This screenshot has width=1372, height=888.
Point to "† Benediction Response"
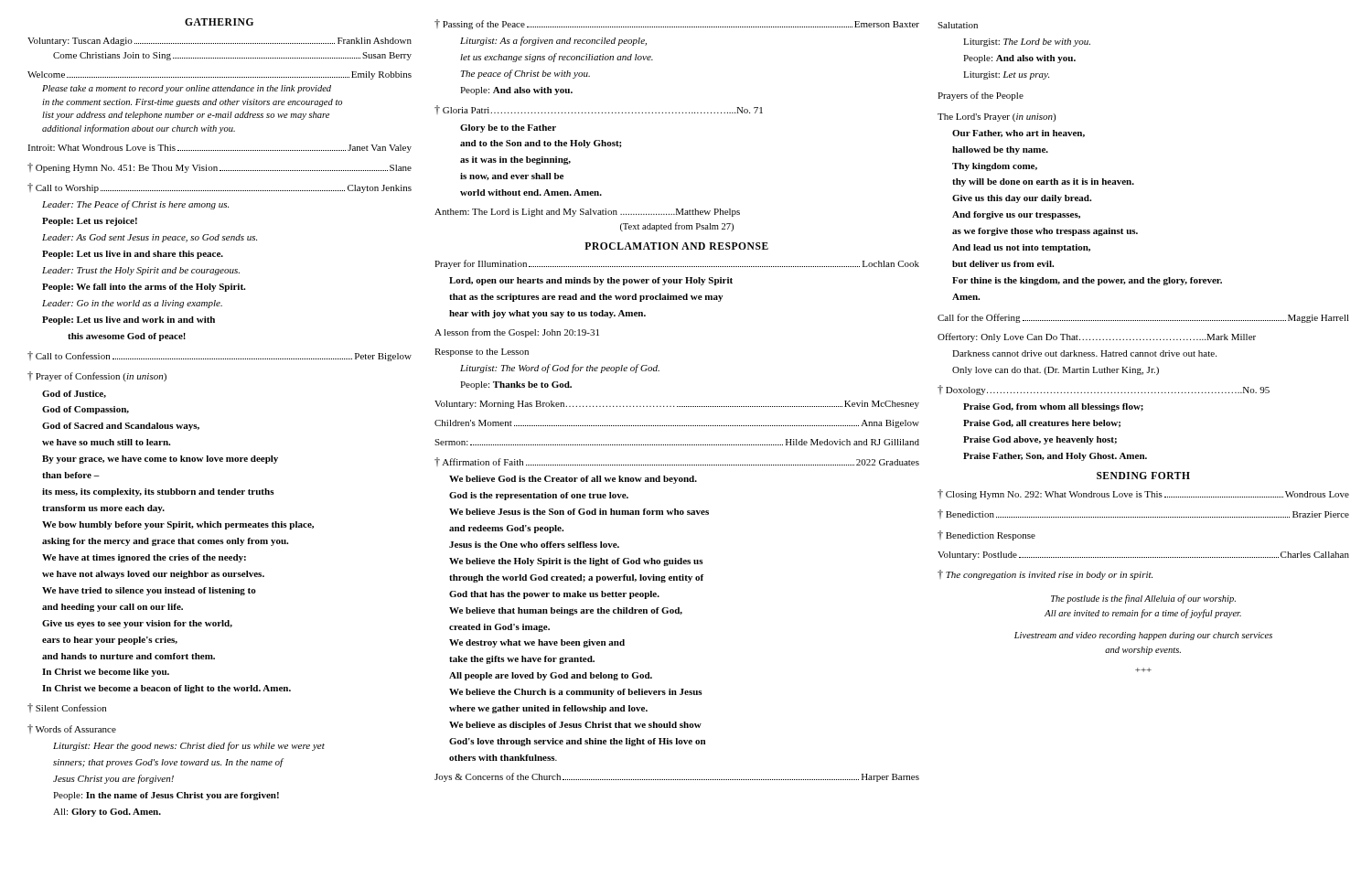[986, 535]
